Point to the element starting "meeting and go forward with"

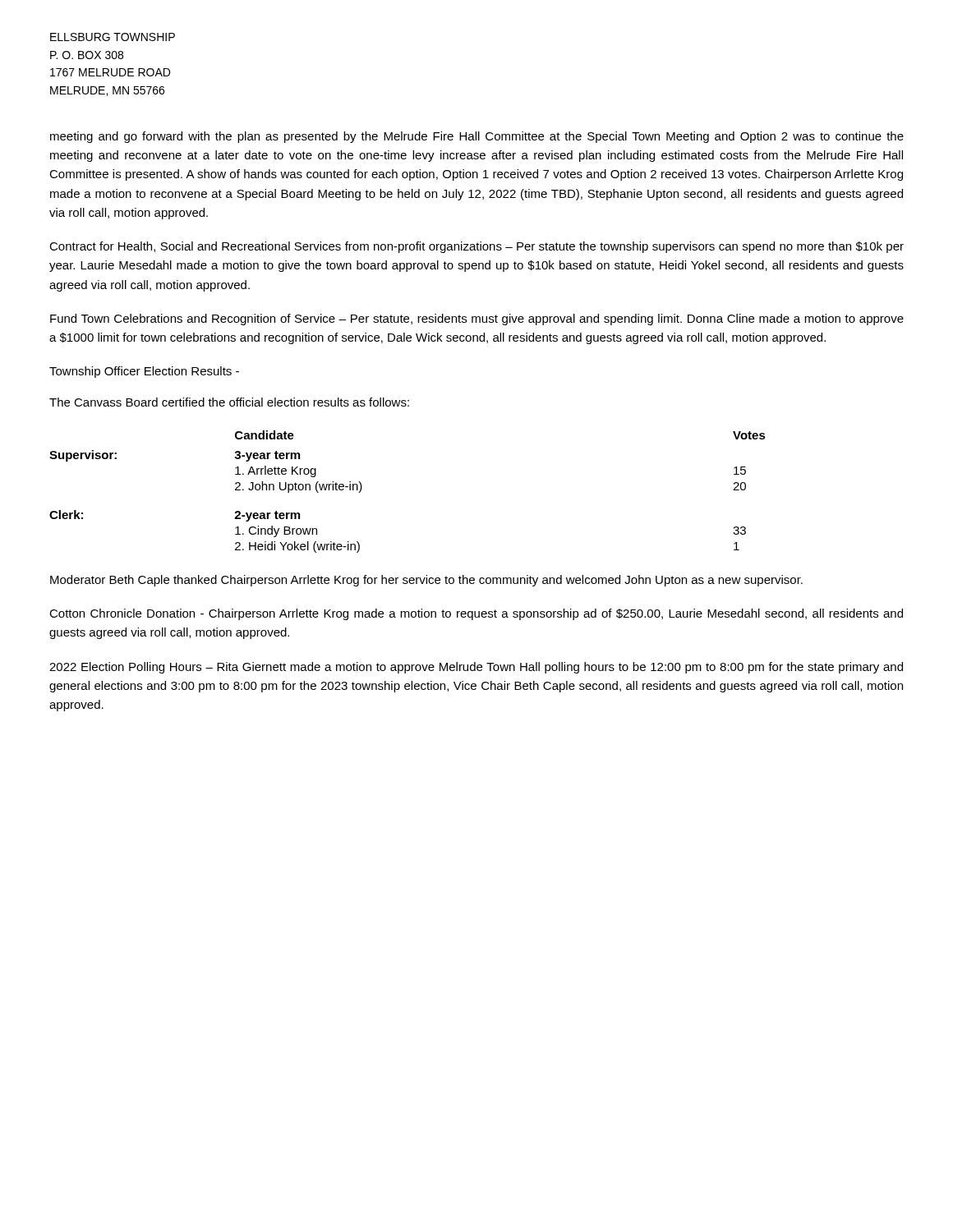(x=476, y=174)
